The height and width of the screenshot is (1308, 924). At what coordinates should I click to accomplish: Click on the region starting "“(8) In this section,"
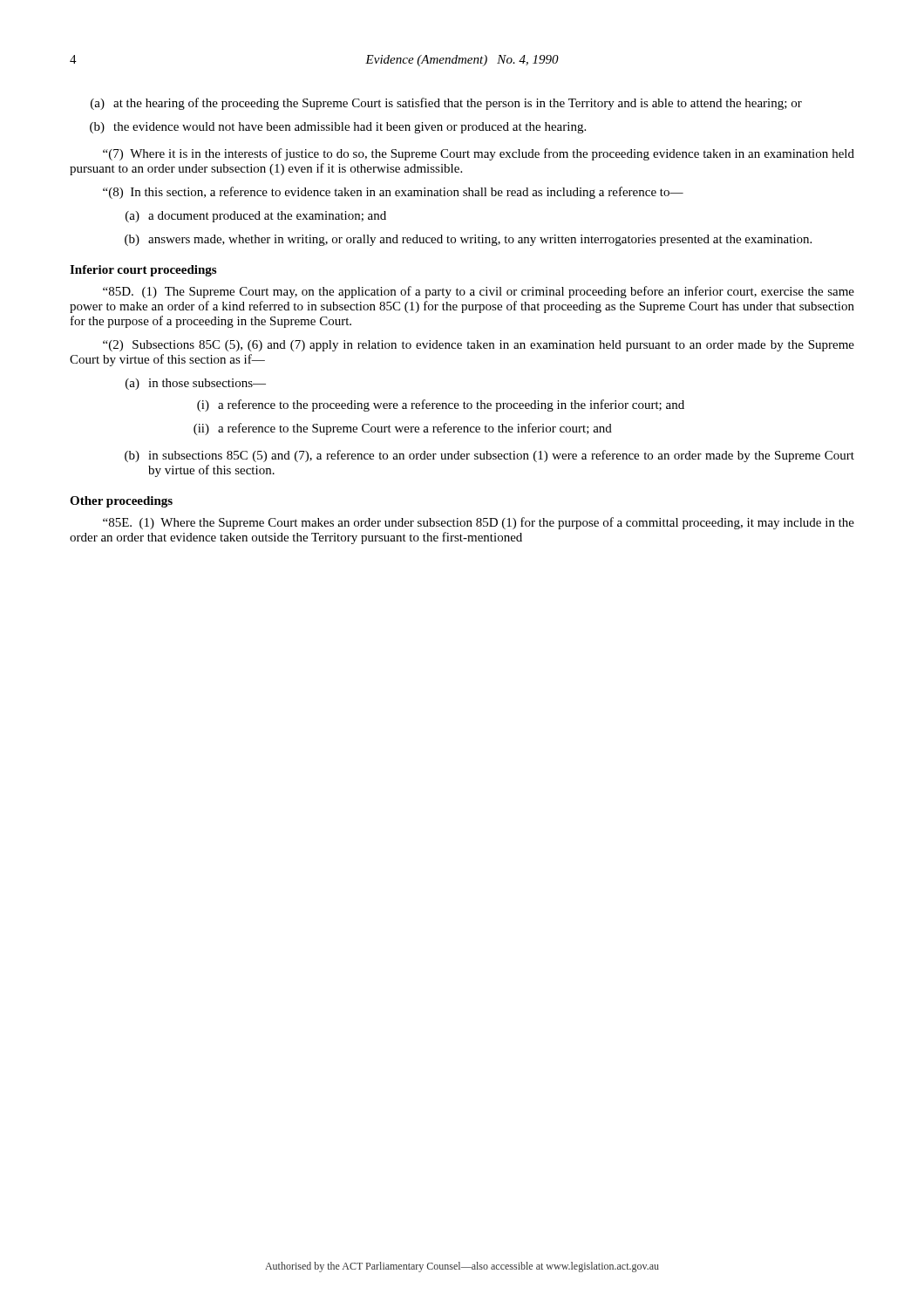click(393, 192)
